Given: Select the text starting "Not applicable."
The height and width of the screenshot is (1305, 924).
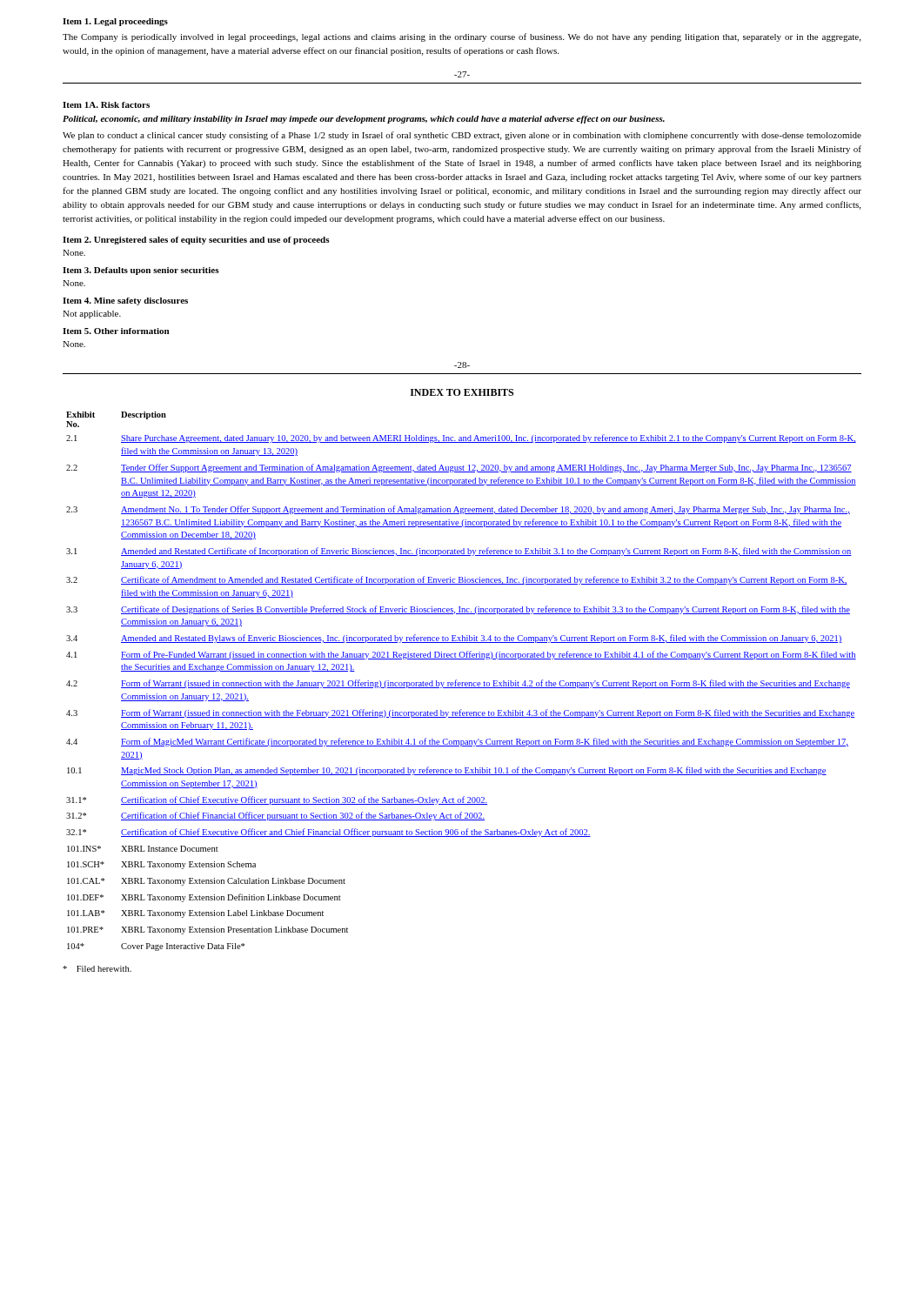Looking at the screenshot, I should pos(92,314).
